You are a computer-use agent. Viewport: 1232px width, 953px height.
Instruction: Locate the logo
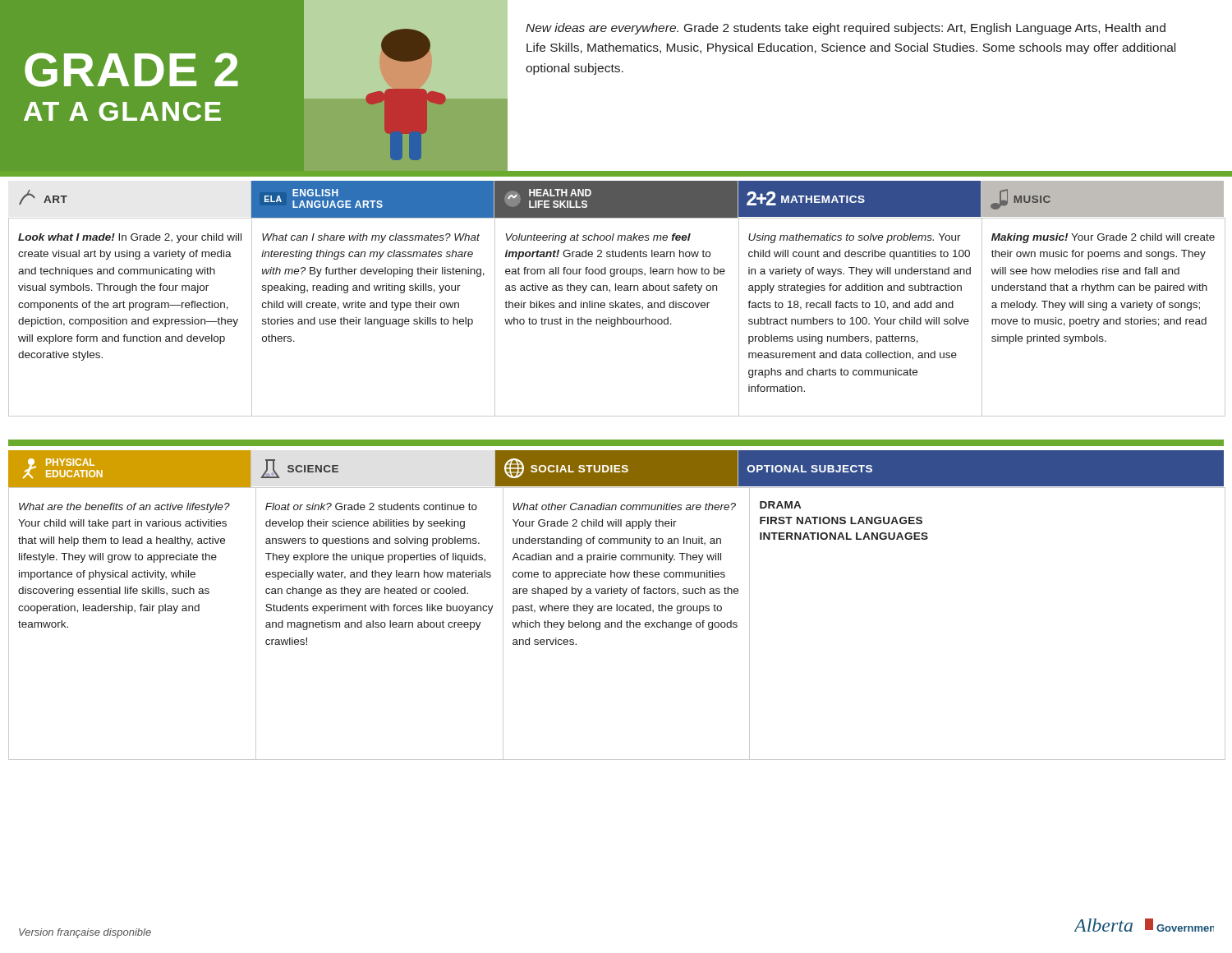click(1144, 927)
